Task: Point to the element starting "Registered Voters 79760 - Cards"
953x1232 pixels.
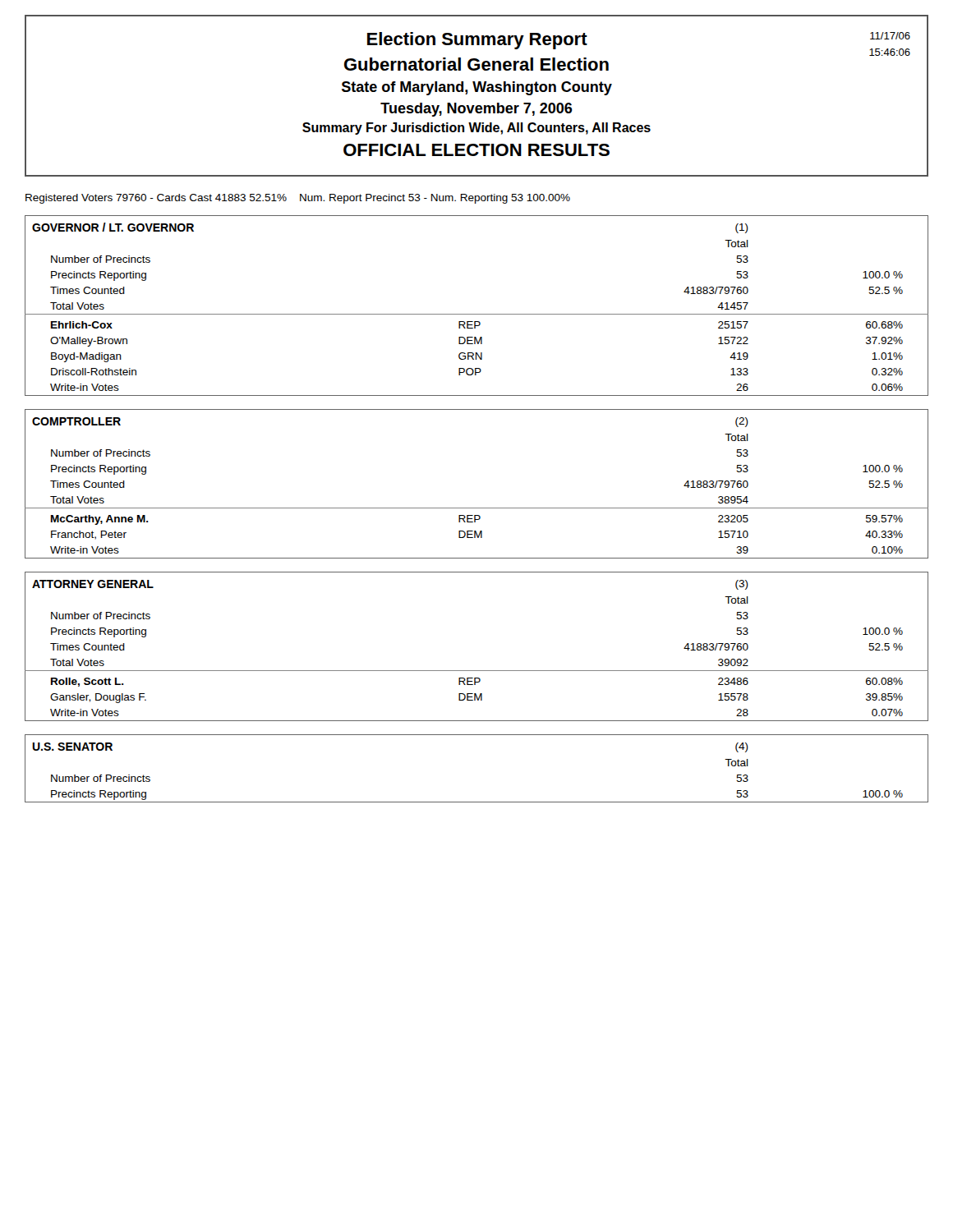Action: pyautogui.click(x=297, y=198)
